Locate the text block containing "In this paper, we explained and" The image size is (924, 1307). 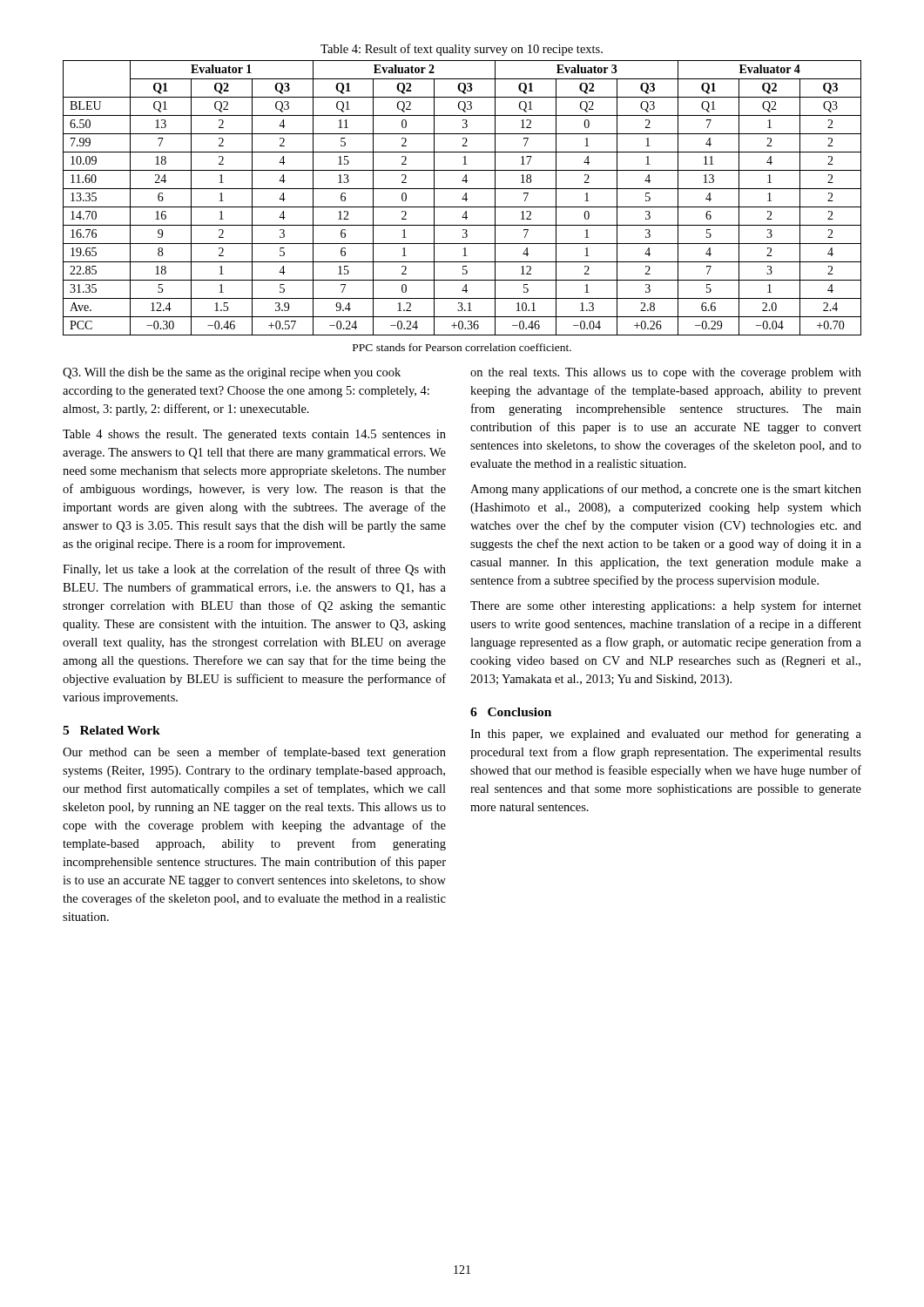pos(666,771)
